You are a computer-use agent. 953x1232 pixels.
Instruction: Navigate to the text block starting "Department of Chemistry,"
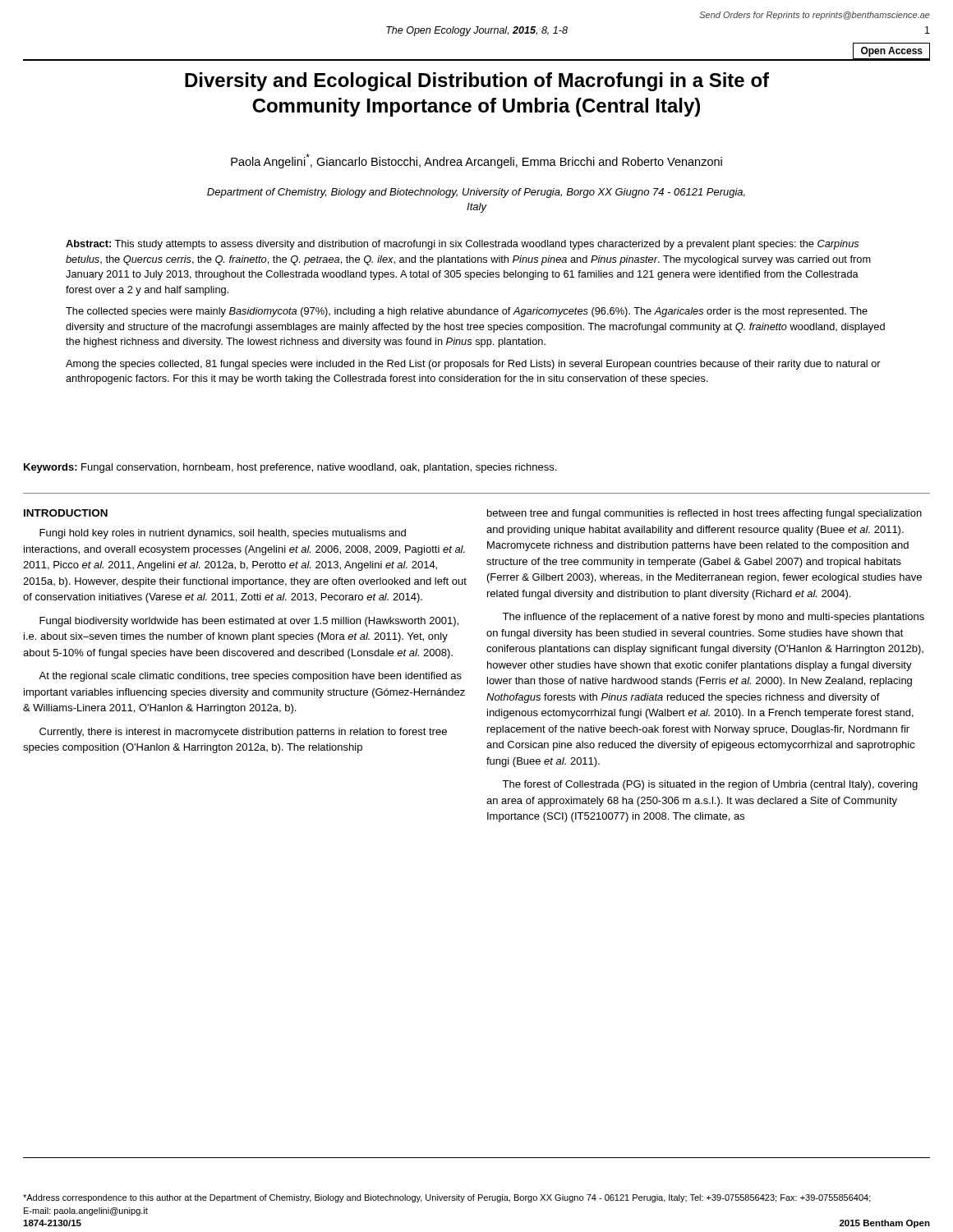point(476,199)
